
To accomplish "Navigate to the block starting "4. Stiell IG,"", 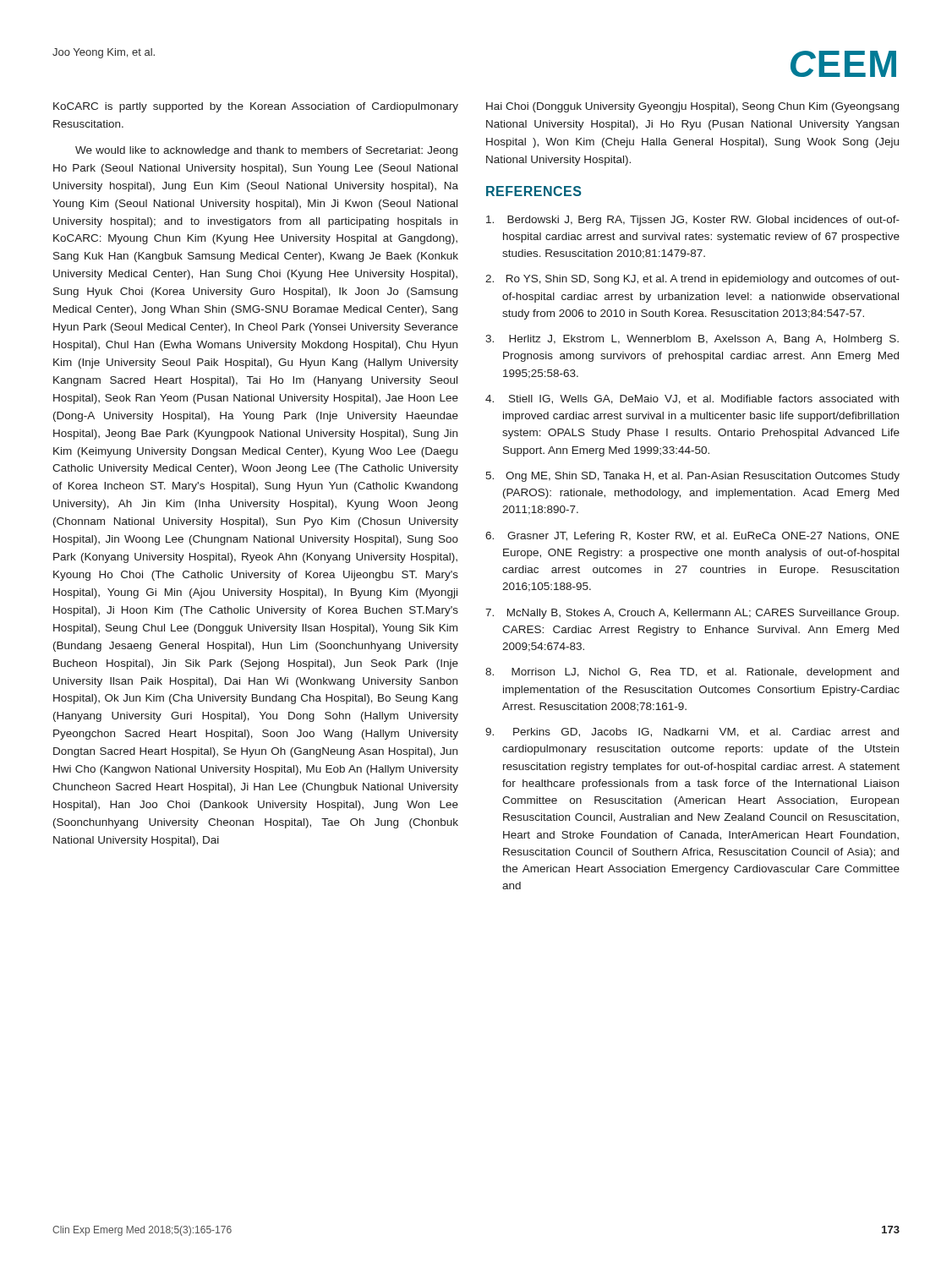I will [x=692, y=425].
